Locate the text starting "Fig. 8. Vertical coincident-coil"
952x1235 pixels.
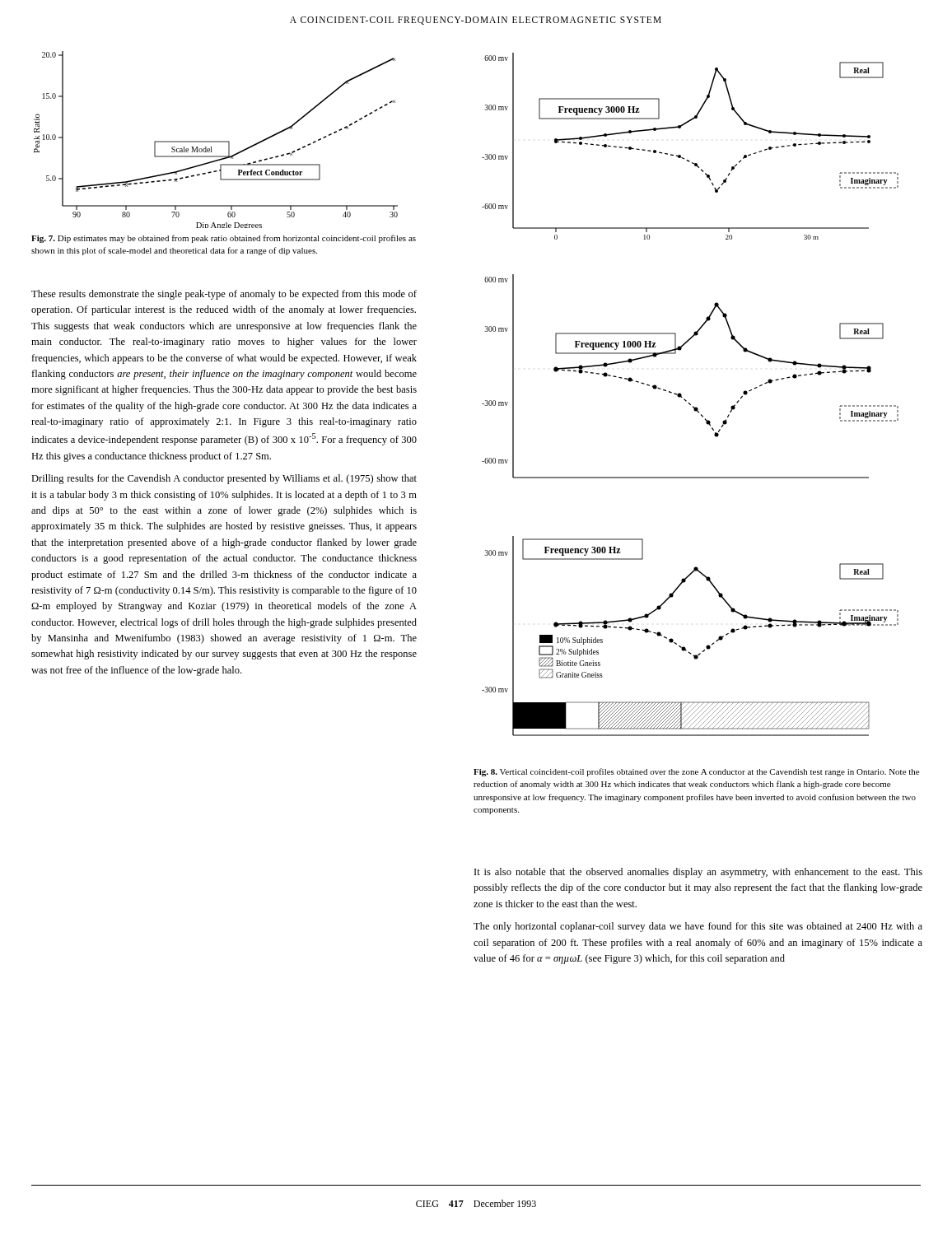click(697, 790)
